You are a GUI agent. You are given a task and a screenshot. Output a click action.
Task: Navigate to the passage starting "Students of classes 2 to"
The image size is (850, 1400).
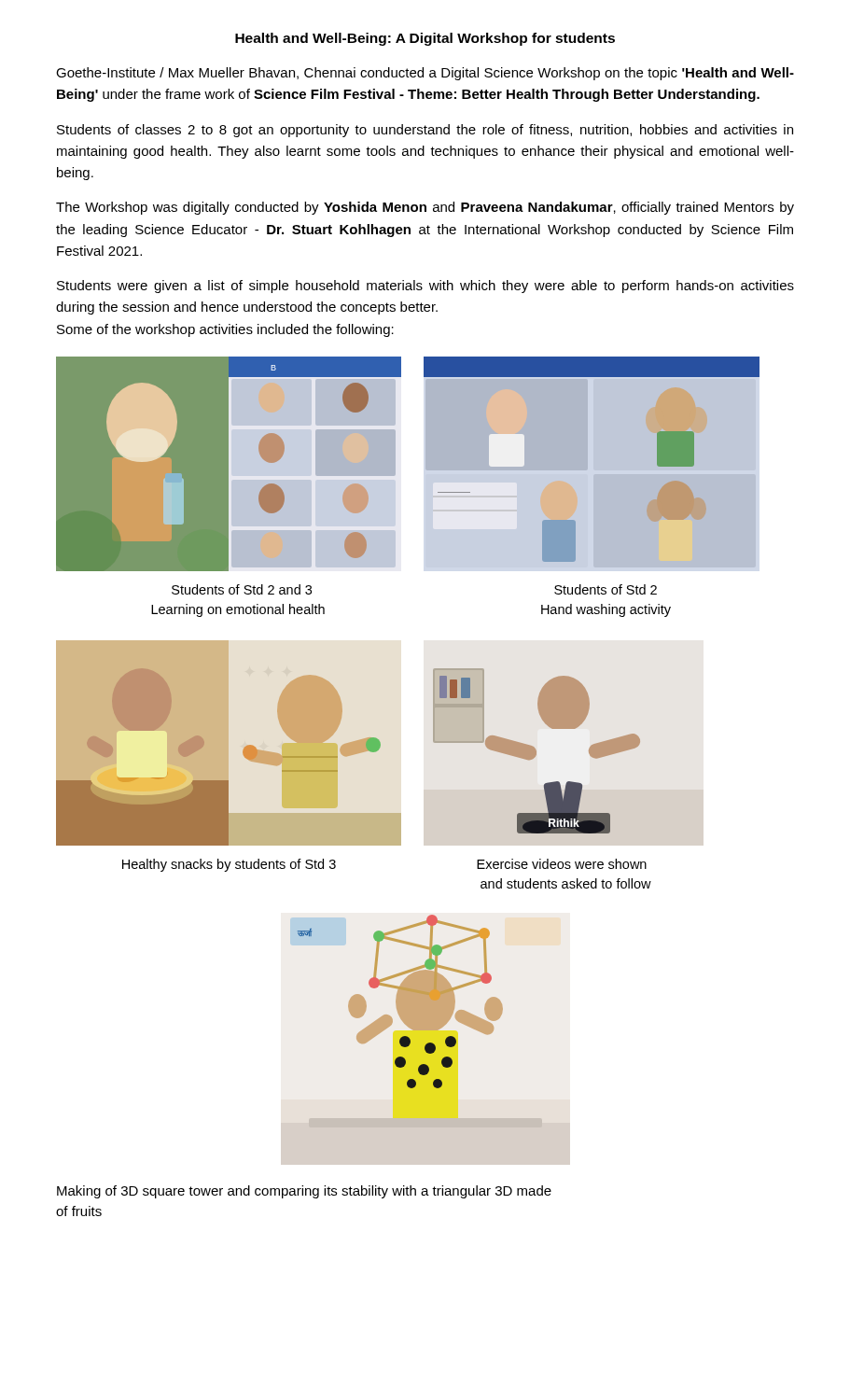tap(425, 150)
